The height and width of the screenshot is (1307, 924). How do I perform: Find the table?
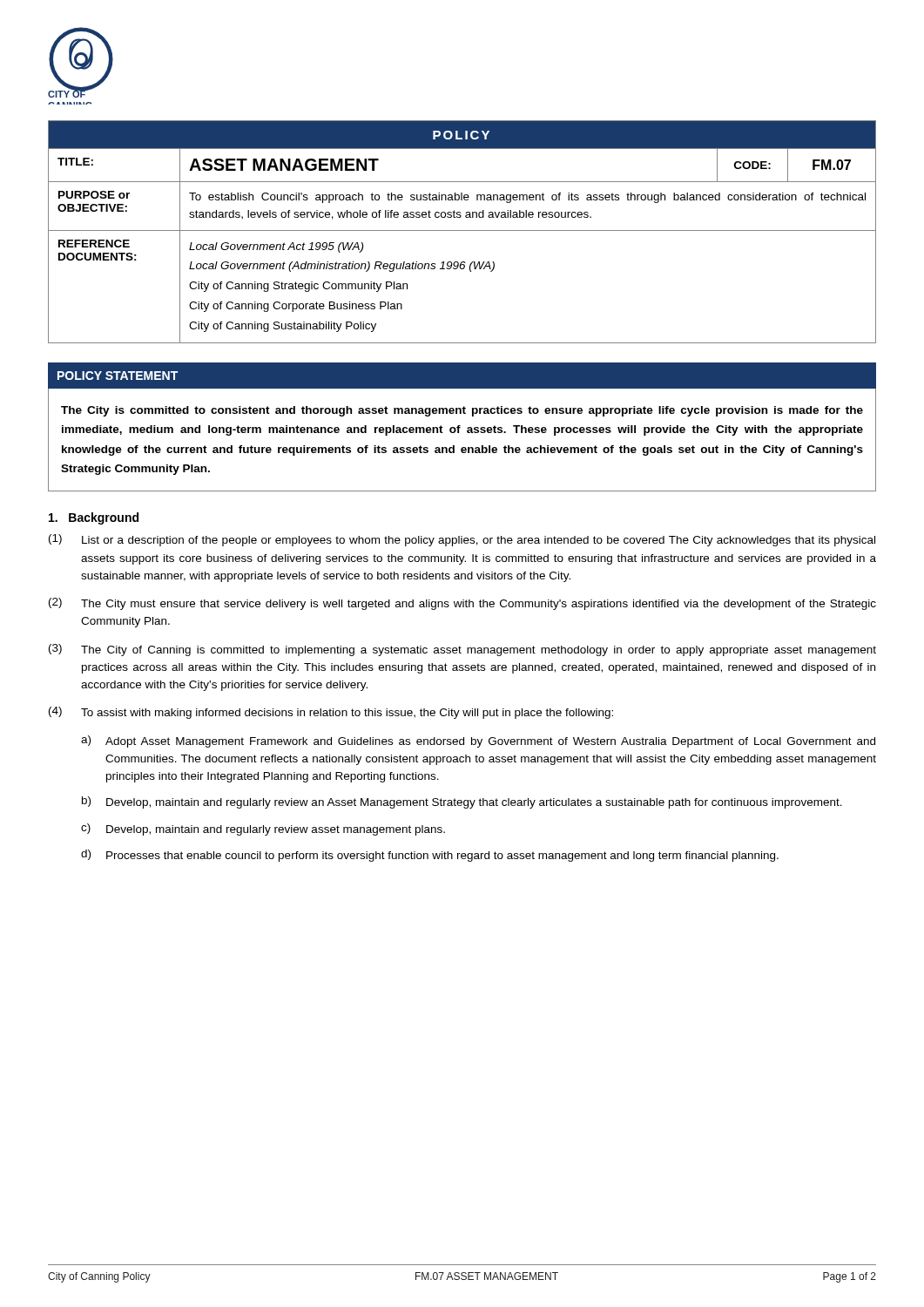tap(462, 232)
